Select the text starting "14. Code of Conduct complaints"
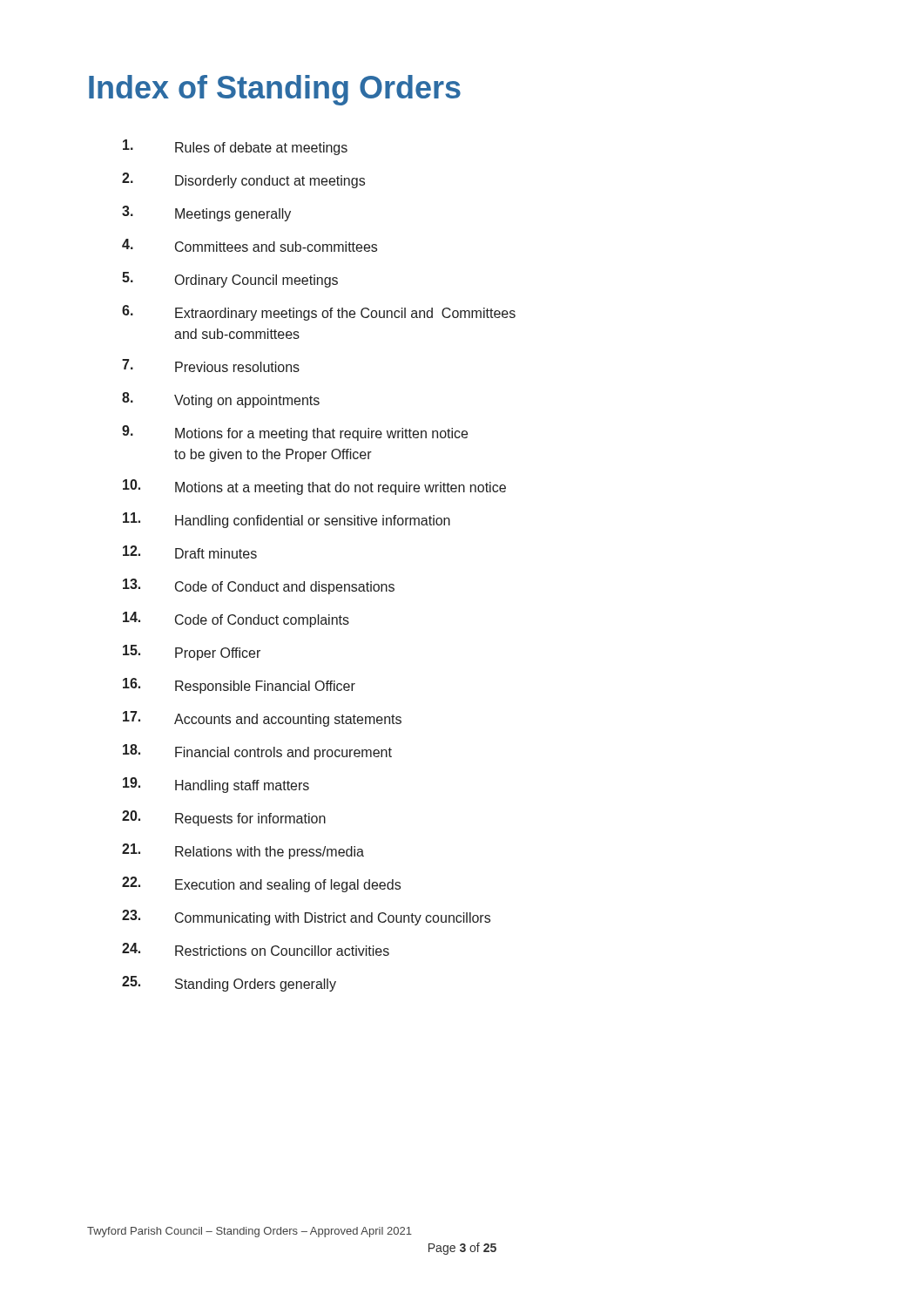Screen dimensions: 1307x924 (236, 620)
